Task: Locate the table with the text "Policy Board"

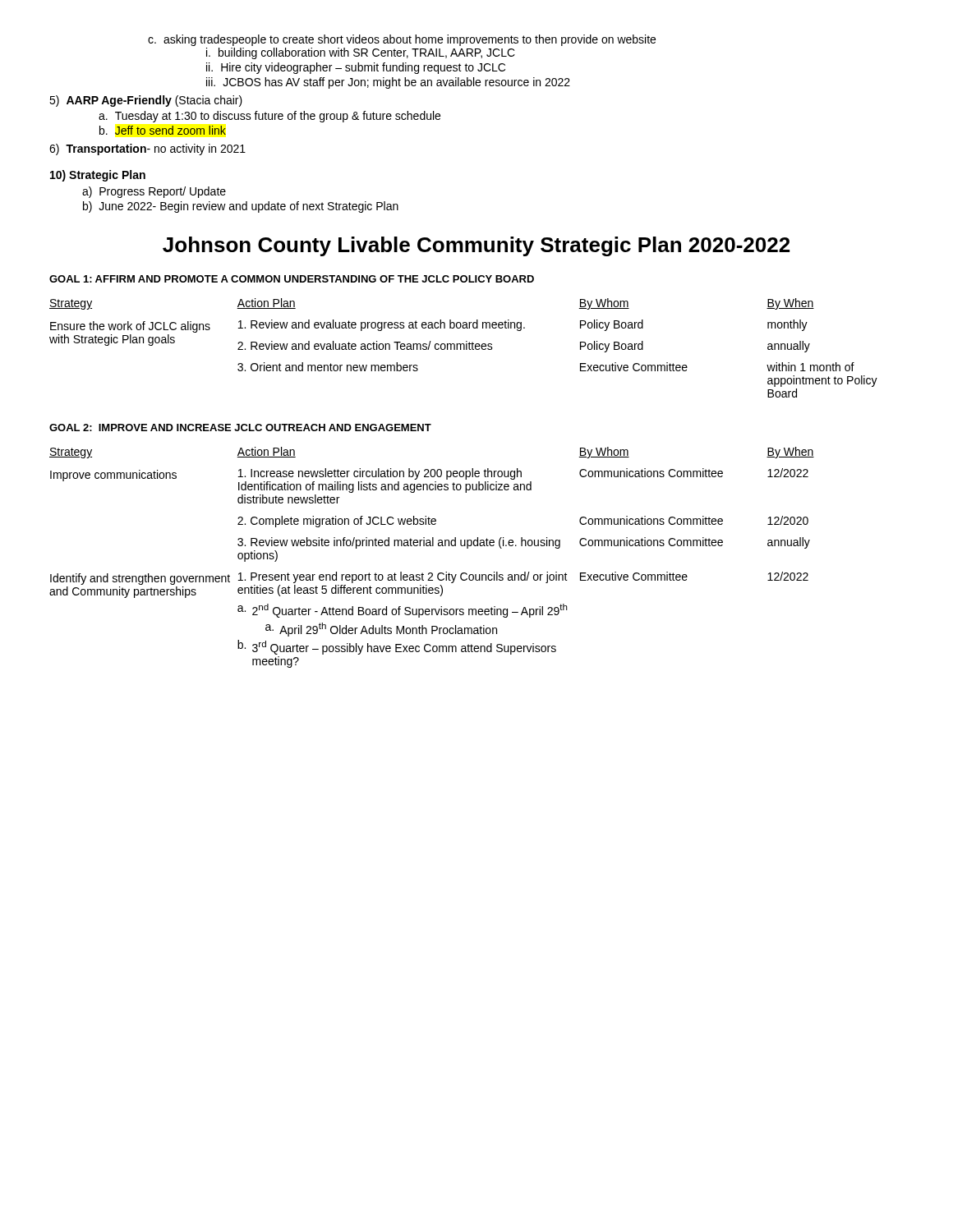Action: [x=476, y=349]
